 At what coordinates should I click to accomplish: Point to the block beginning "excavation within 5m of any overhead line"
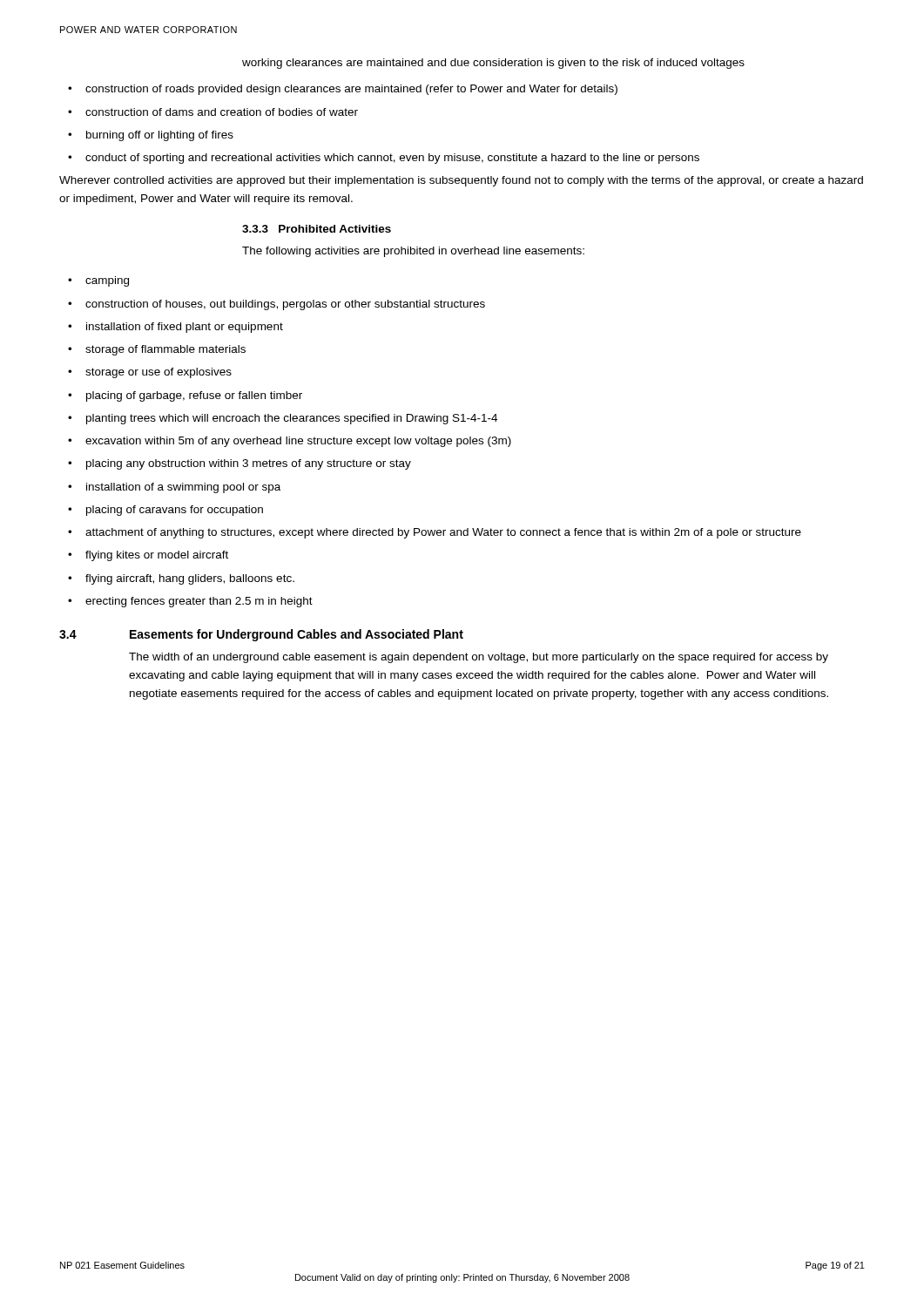point(298,441)
